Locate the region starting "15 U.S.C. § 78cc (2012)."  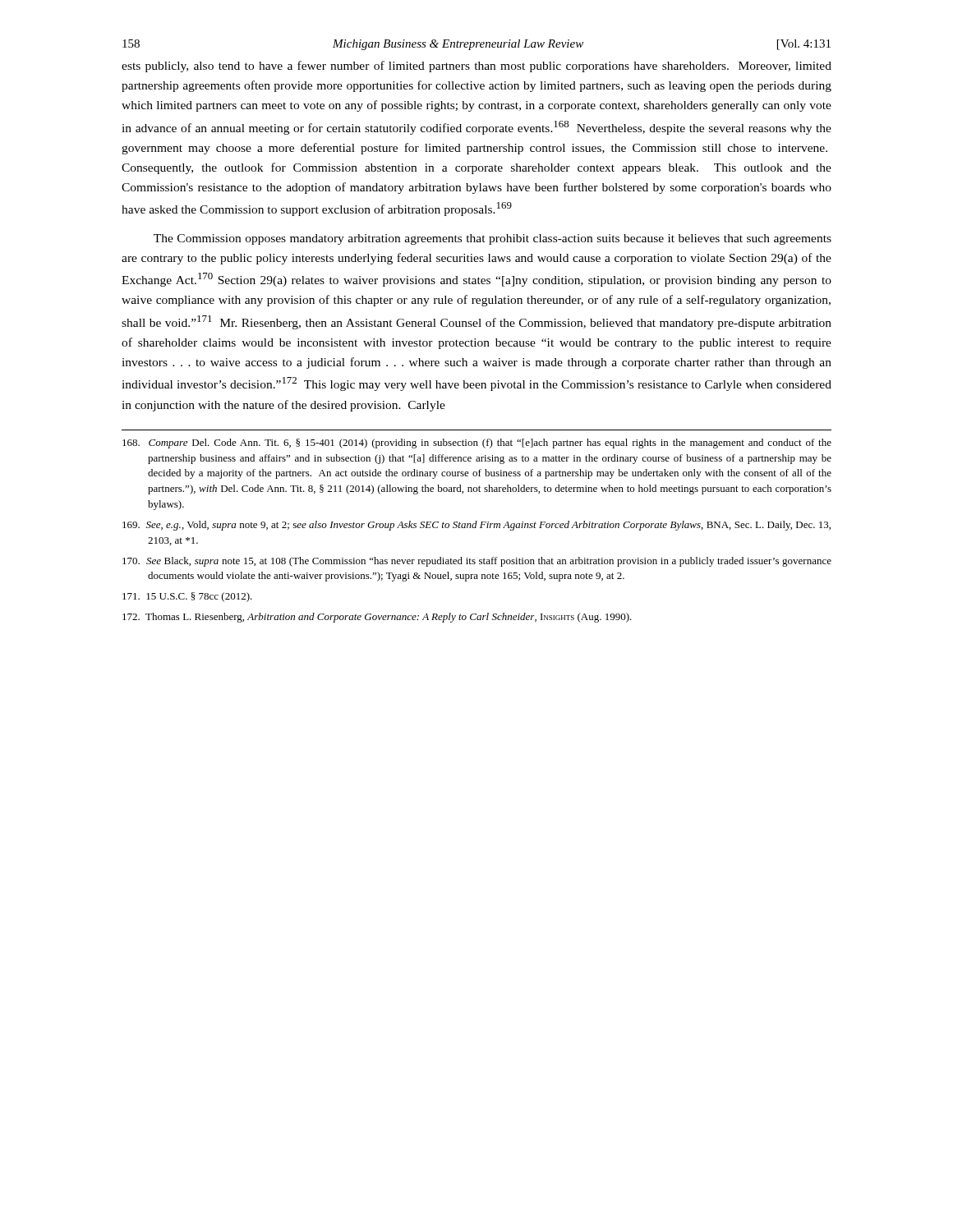click(x=187, y=596)
